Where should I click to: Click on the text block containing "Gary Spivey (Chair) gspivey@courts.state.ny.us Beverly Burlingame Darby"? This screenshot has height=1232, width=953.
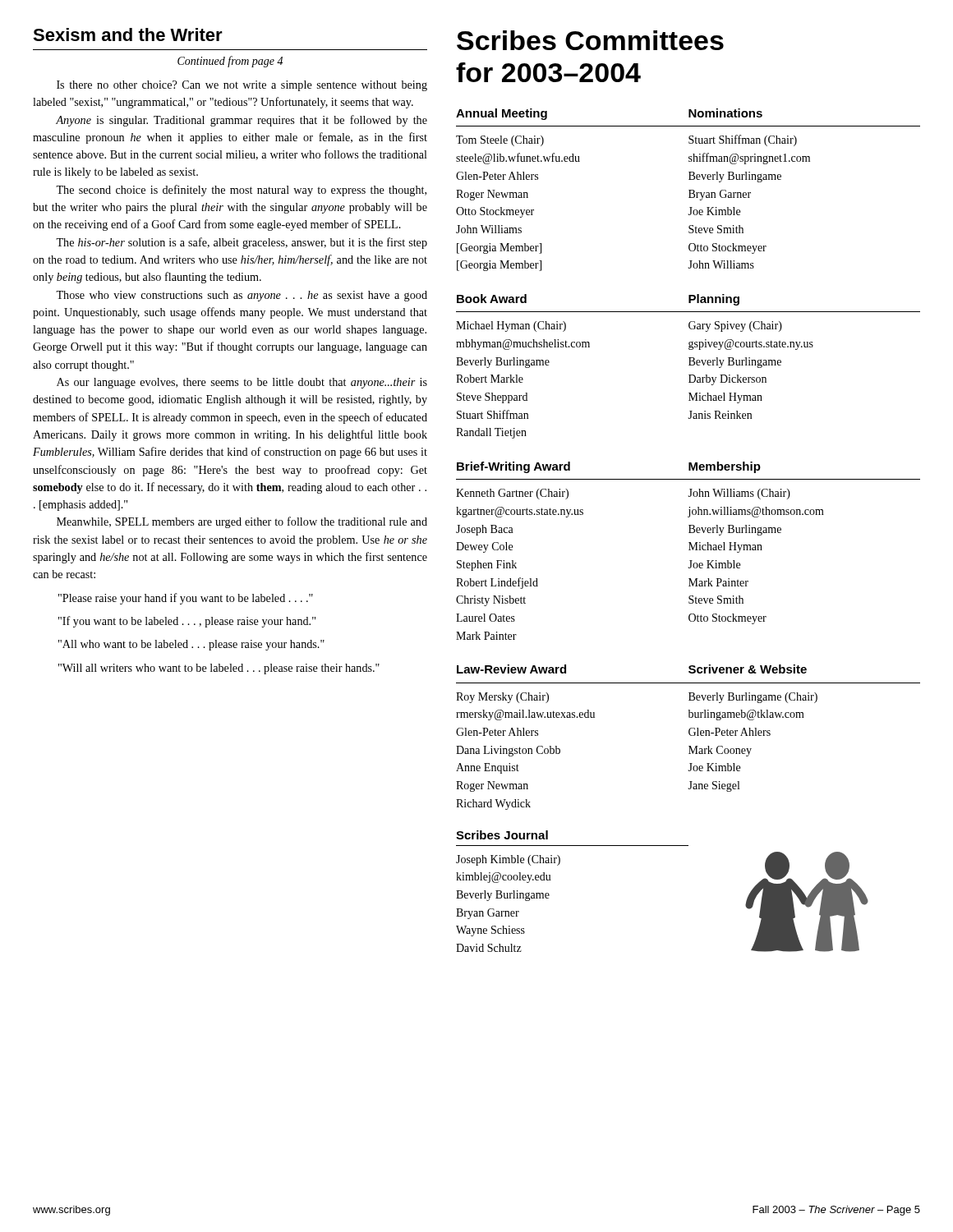751,370
